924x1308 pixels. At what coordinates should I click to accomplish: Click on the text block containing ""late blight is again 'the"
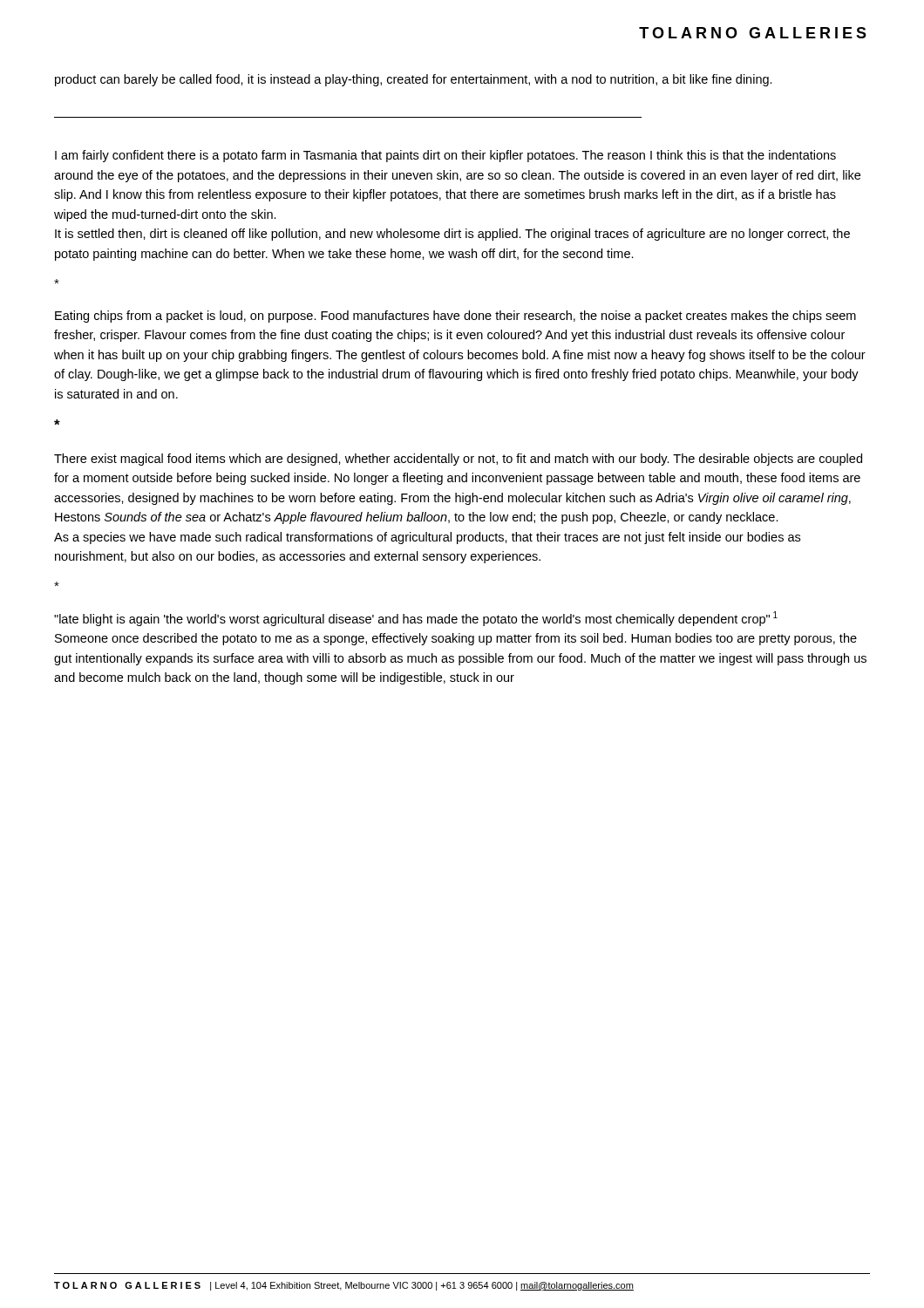coord(460,647)
